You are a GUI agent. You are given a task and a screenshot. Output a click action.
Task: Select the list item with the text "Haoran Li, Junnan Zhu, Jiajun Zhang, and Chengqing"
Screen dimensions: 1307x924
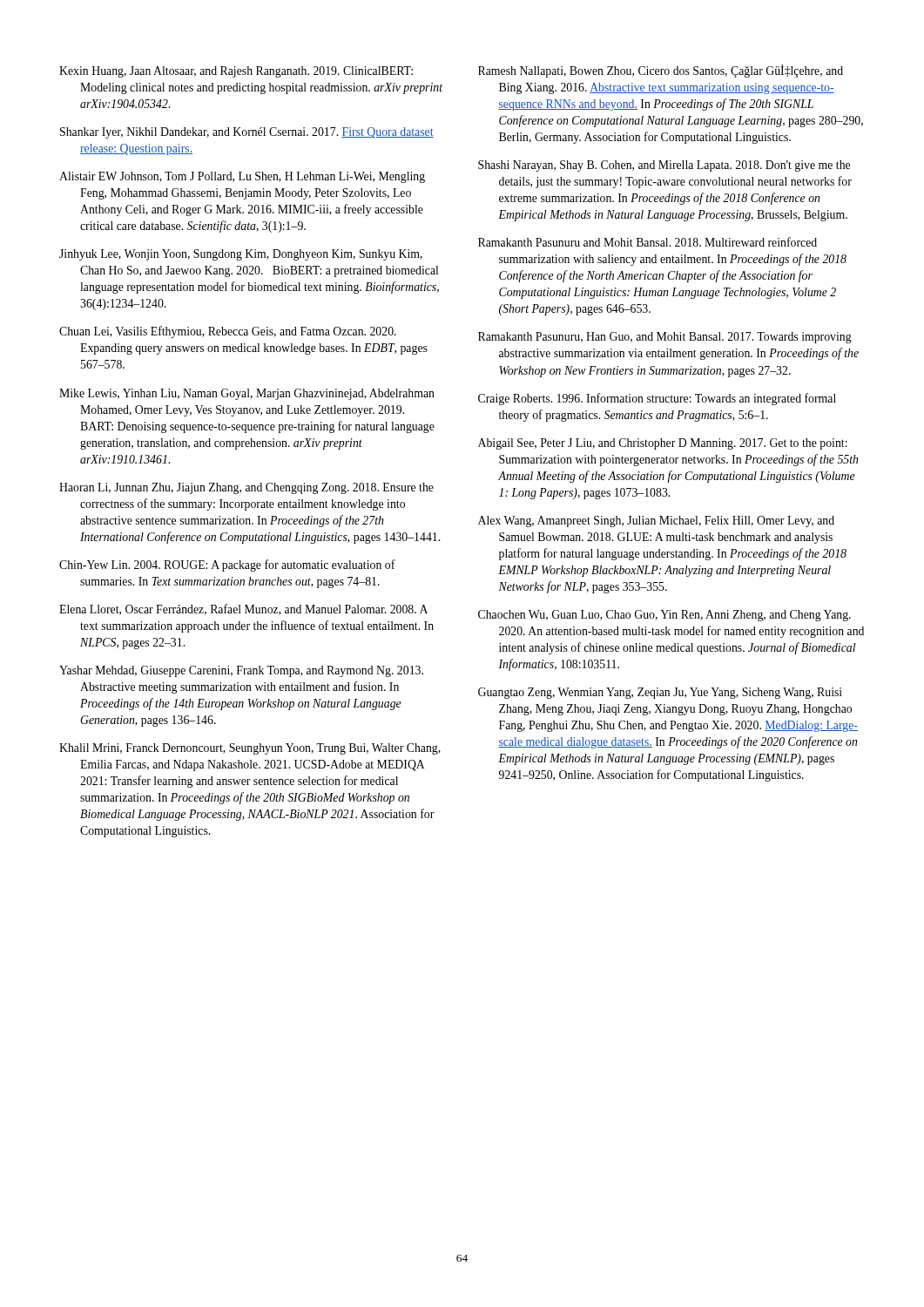click(x=250, y=512)
